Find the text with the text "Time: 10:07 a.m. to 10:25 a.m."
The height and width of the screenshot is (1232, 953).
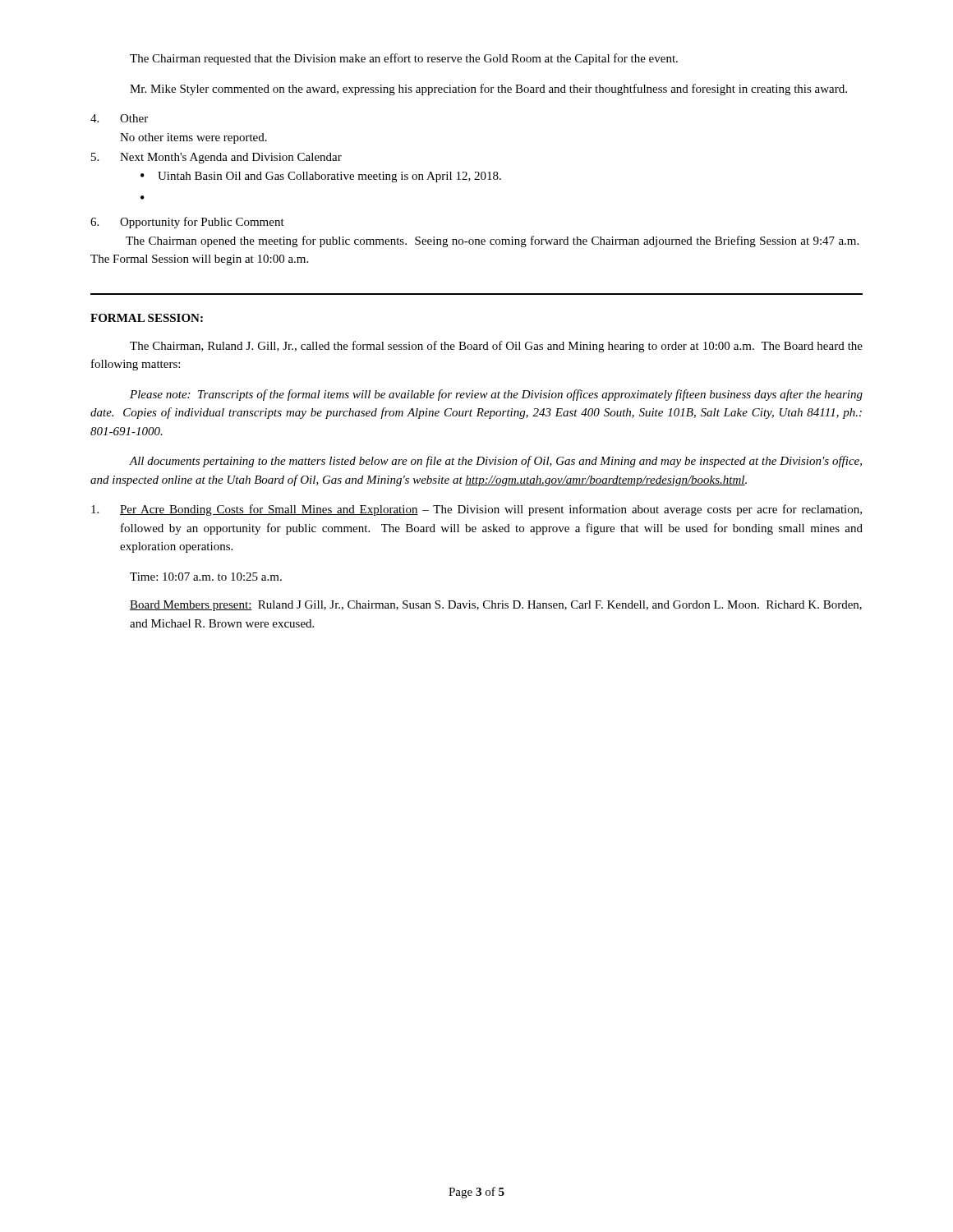click(206, 576)
